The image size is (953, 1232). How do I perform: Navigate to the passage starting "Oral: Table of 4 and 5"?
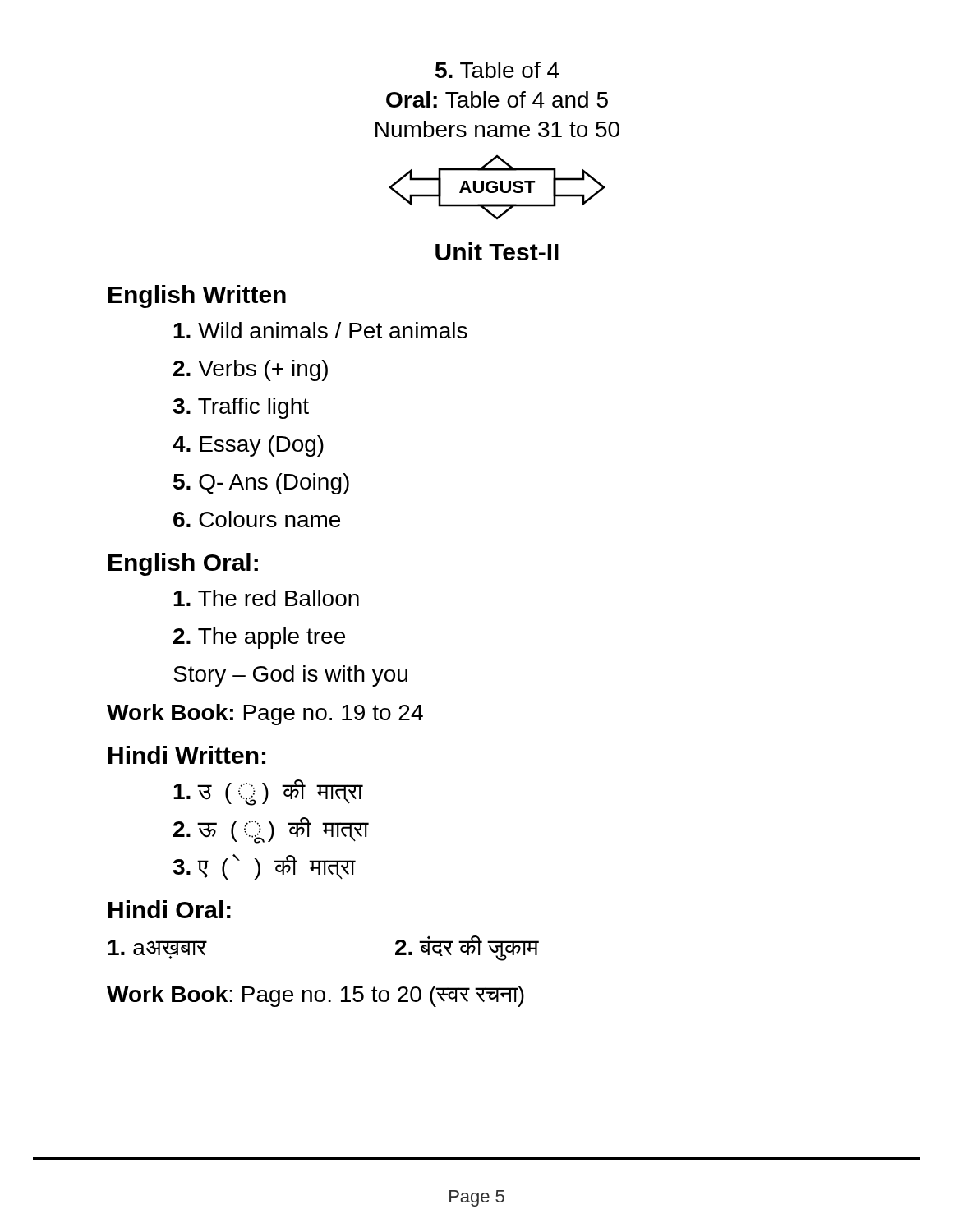[497, 100]
